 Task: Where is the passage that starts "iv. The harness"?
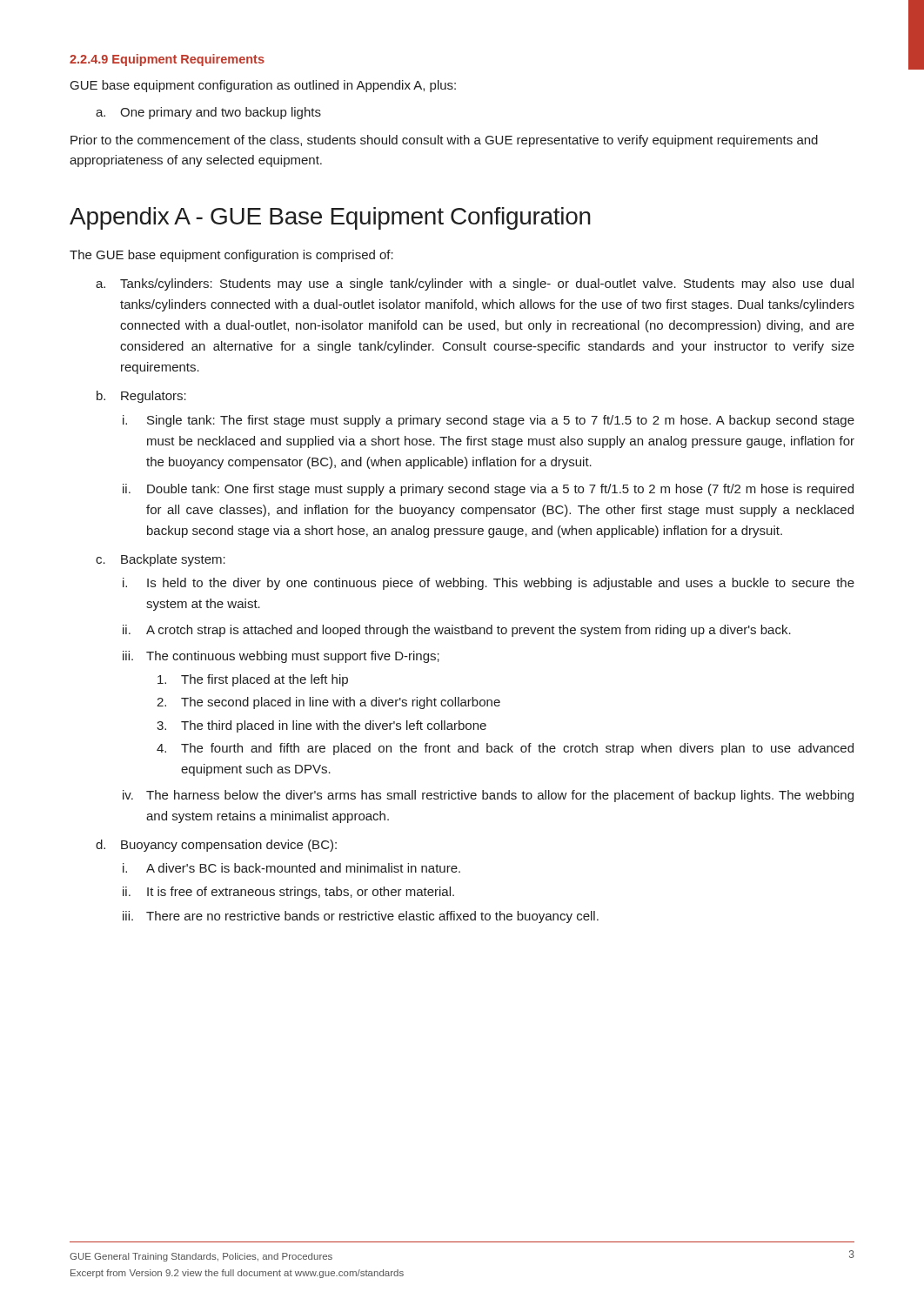click(488, 805)
